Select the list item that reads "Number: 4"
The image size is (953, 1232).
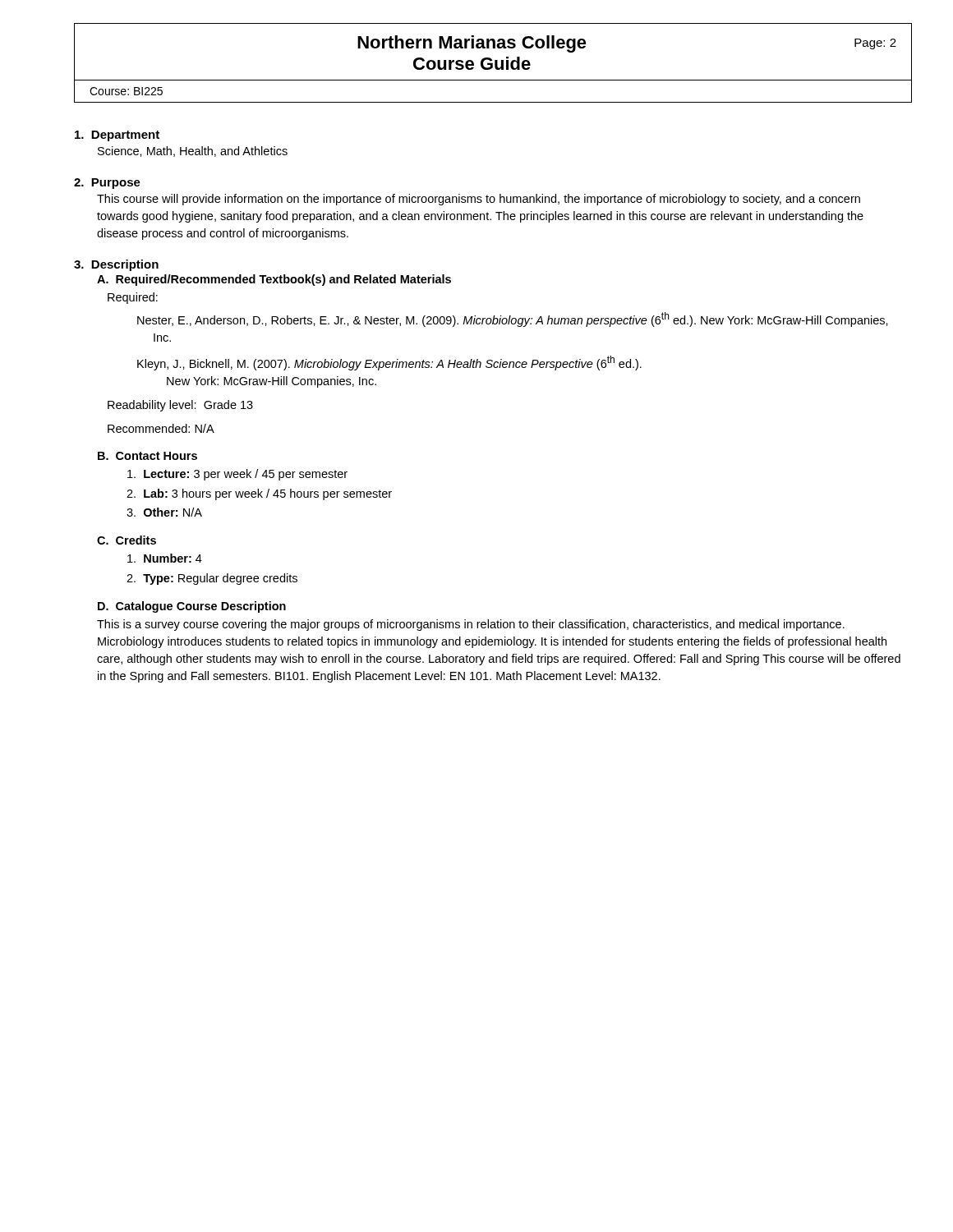tap(164, 559)
